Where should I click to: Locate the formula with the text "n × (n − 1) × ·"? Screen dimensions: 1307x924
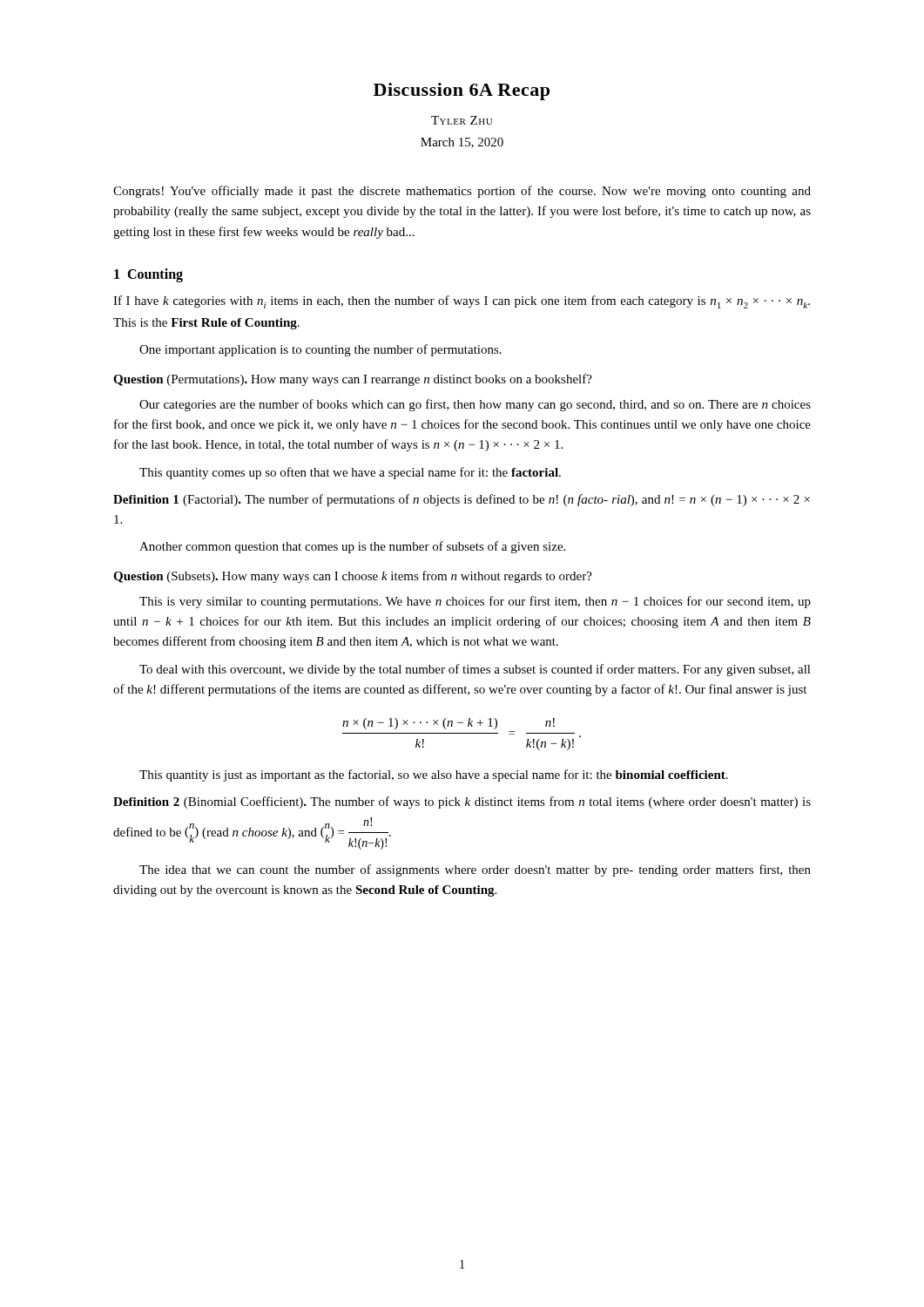(462, 733)
